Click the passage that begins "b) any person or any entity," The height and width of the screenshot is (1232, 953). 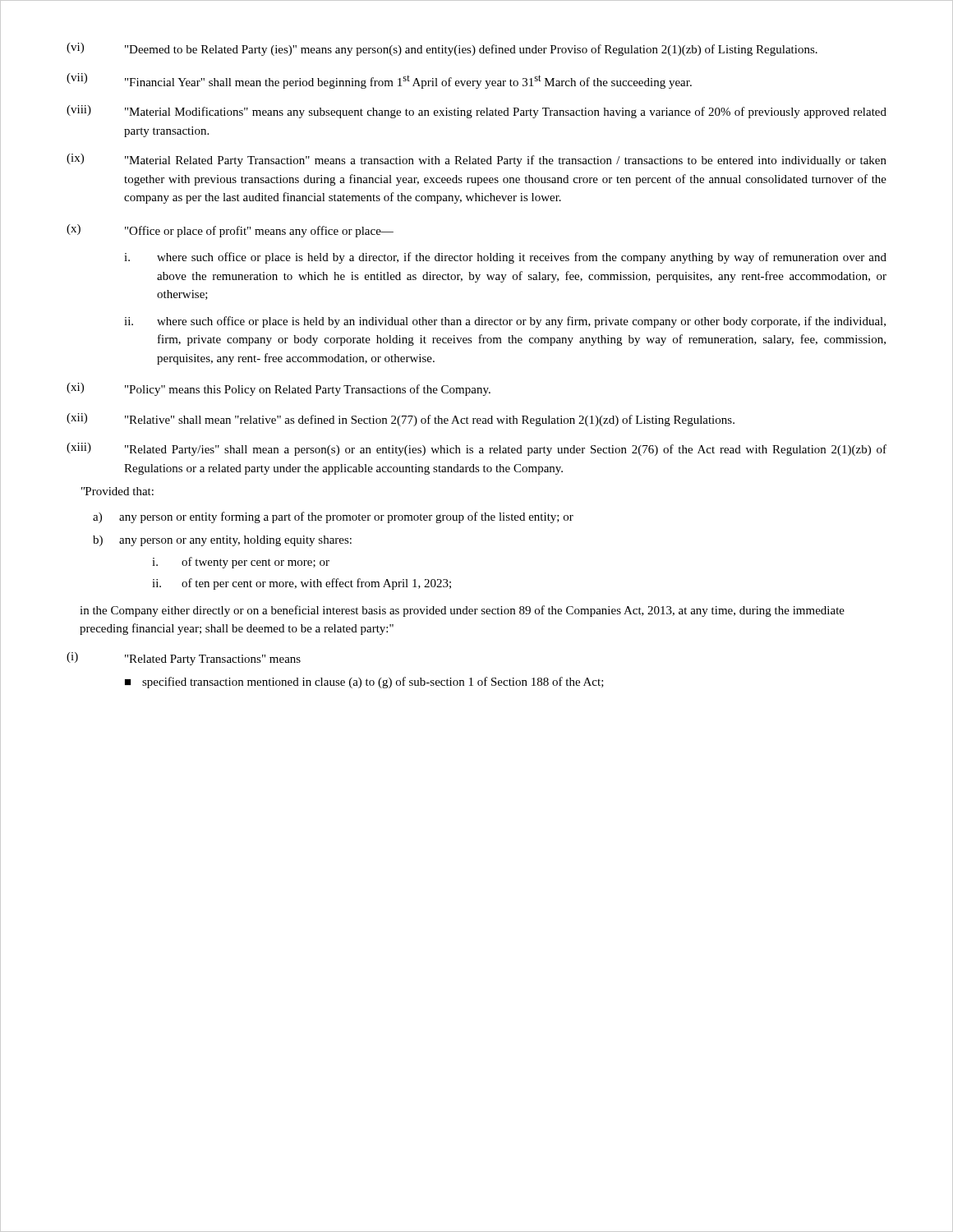pyautogui.click(x=222, y=541)
